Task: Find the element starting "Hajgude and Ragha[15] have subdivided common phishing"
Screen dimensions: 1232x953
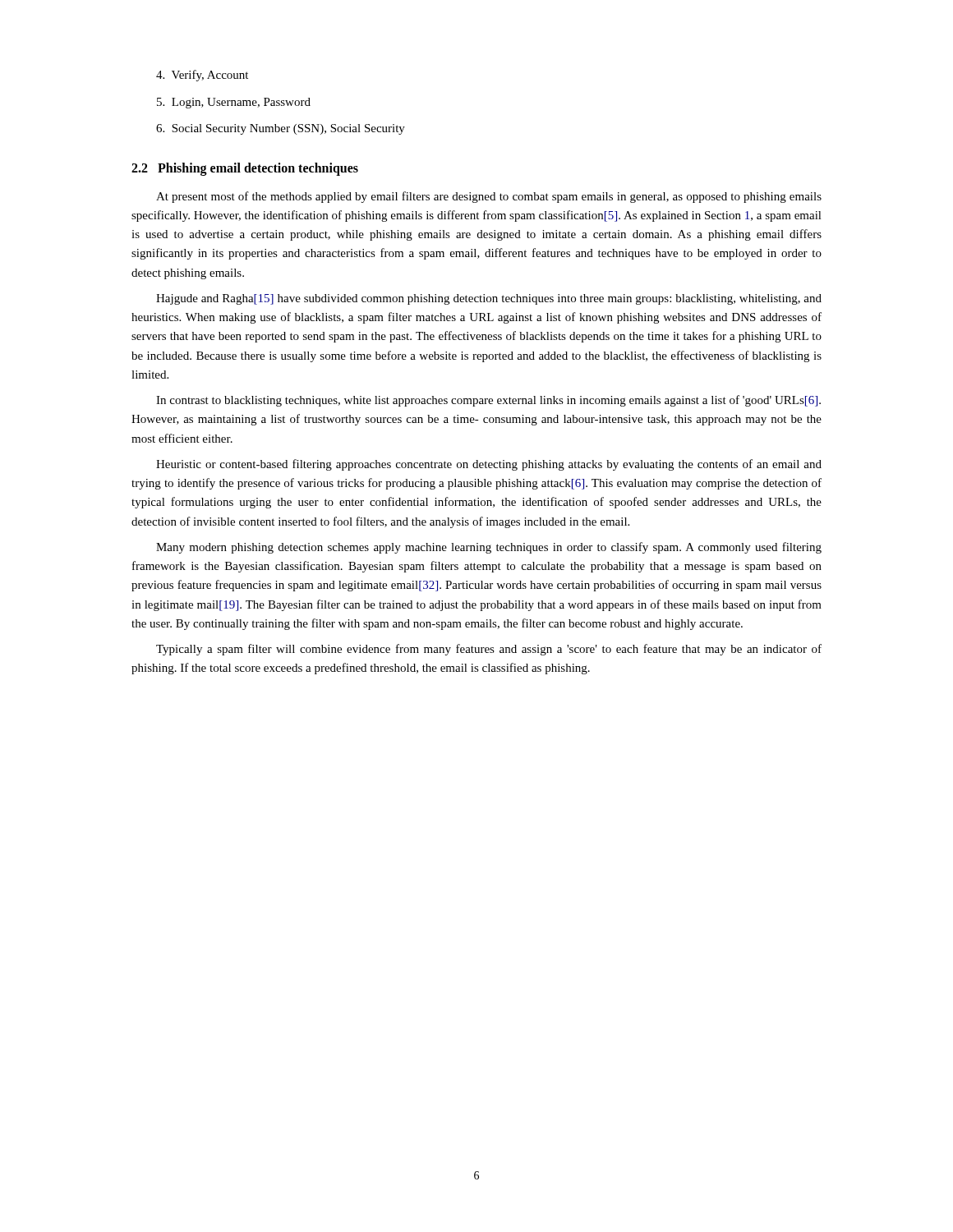Action: 476,336
